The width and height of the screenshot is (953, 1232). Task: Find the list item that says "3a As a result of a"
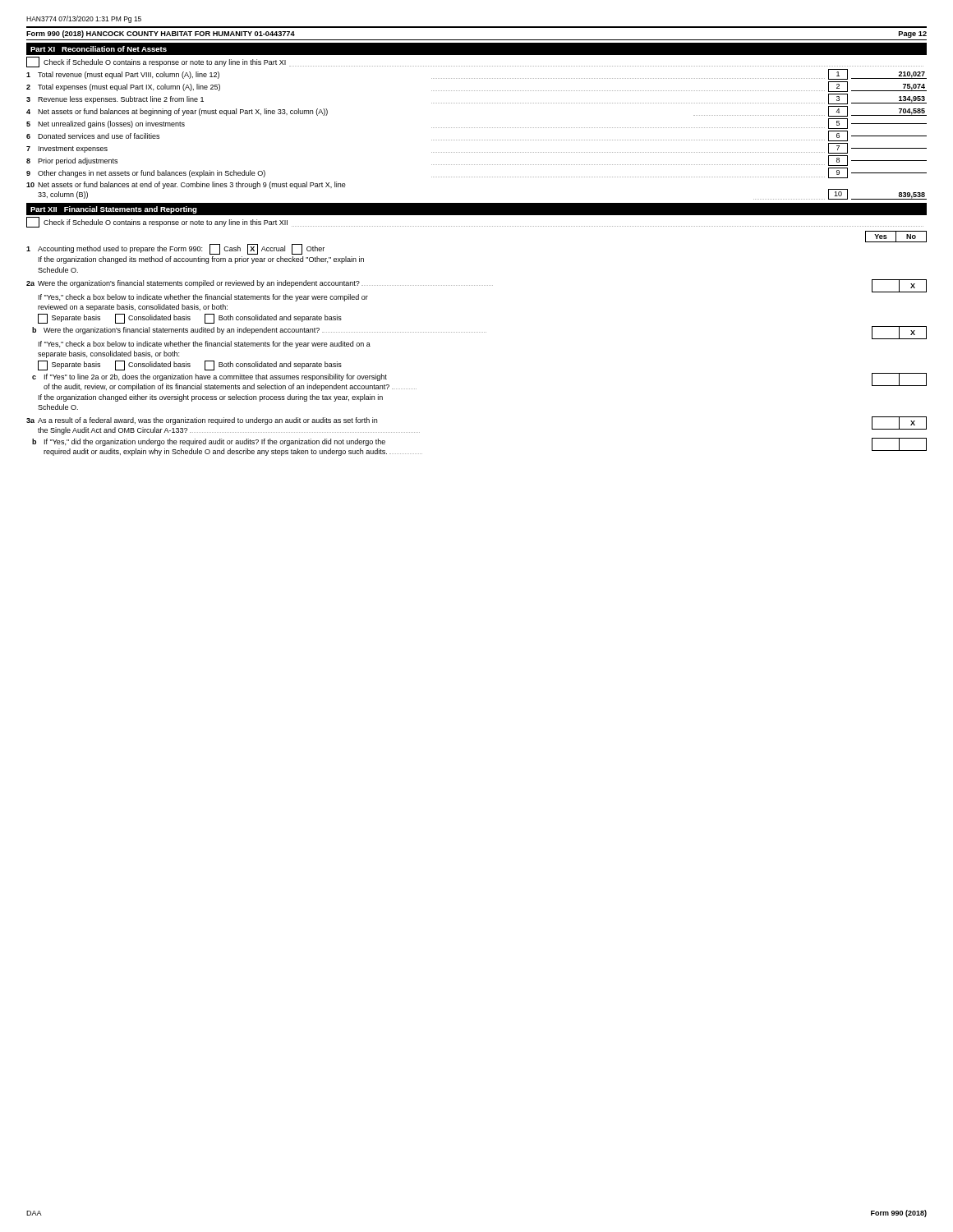[205, 423]
